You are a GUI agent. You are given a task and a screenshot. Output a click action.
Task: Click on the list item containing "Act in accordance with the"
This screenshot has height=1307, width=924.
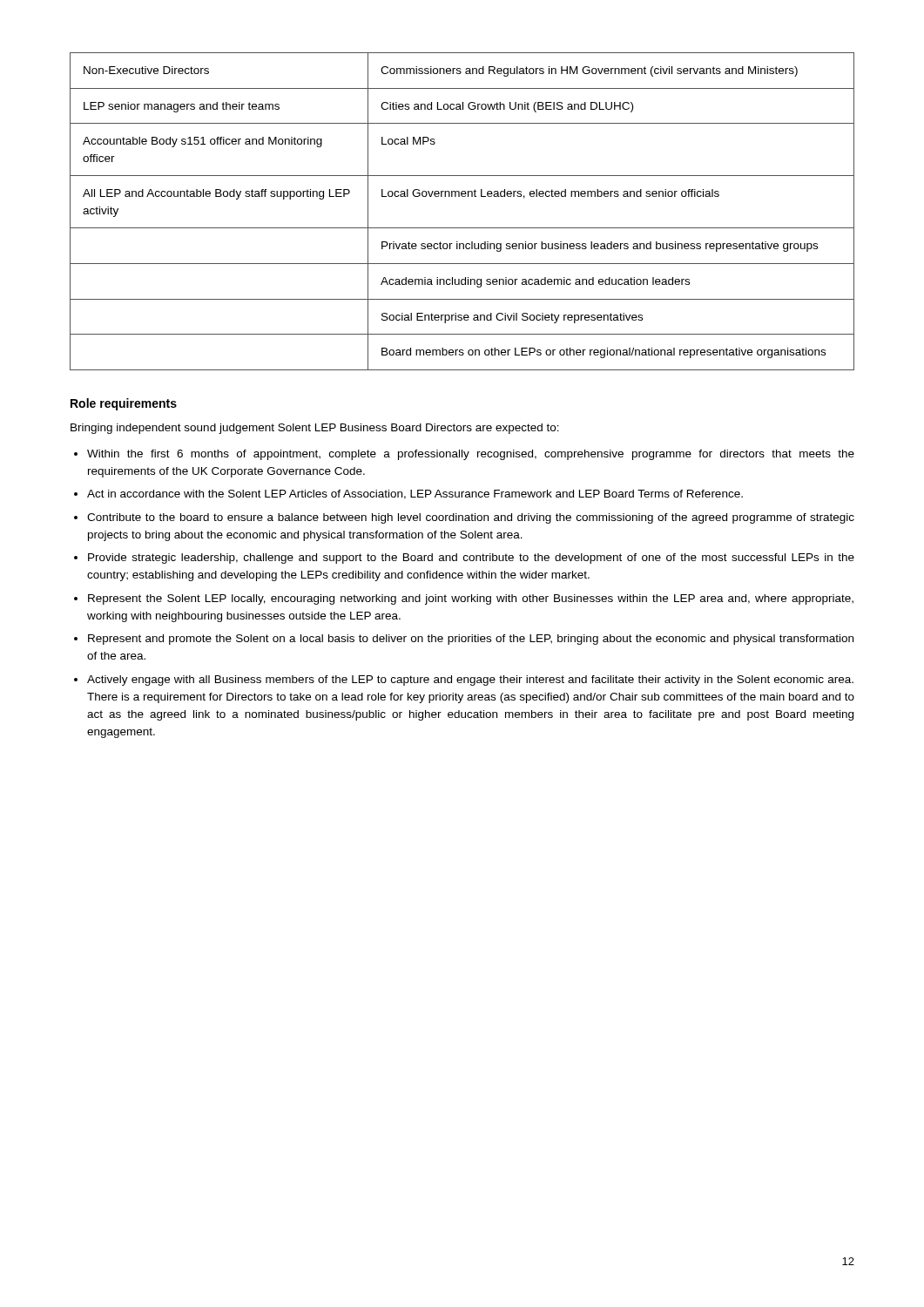click(x=415, y=494)
